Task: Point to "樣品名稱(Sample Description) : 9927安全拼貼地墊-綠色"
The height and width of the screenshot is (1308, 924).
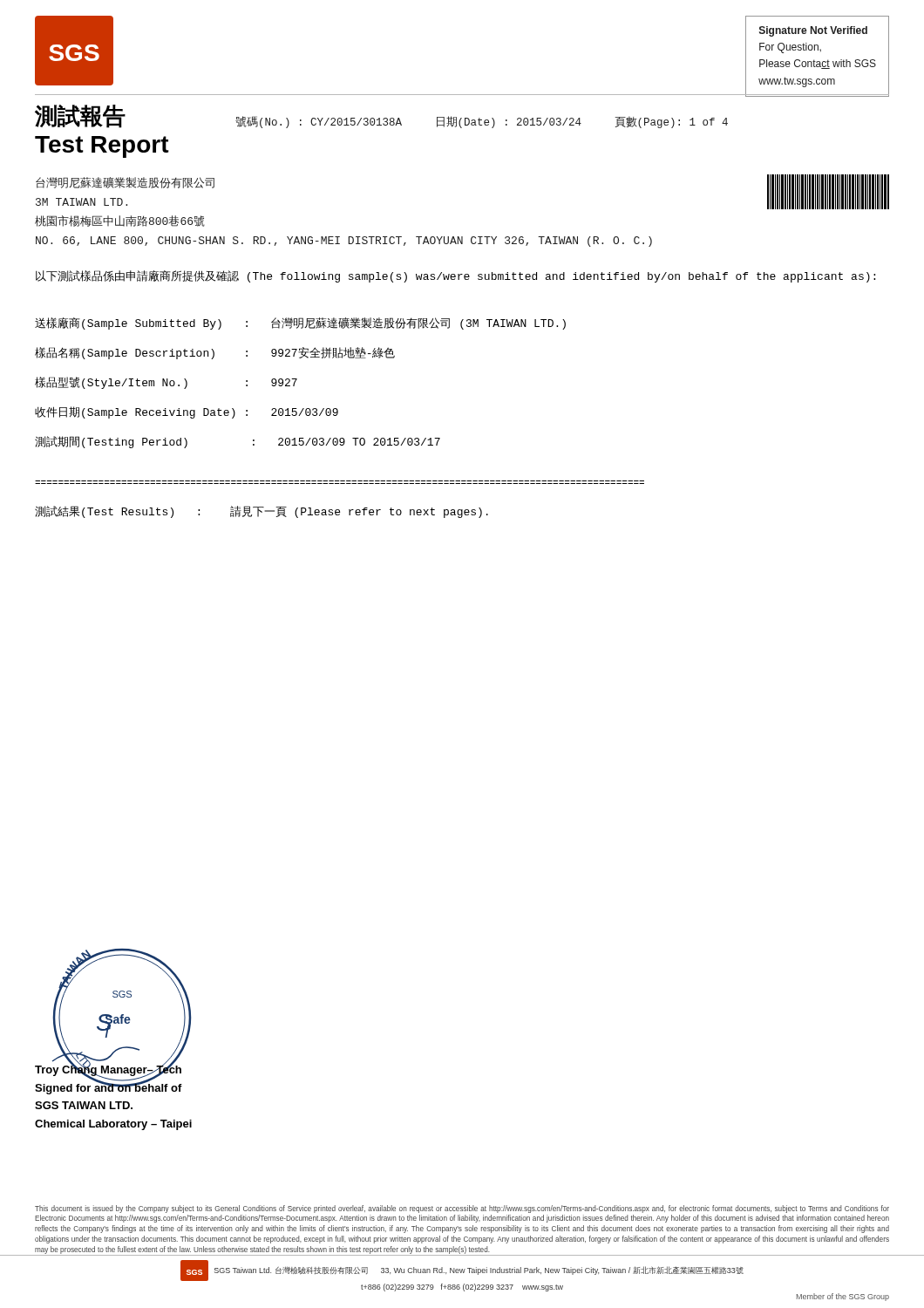Action: click(x=215, y=354)
